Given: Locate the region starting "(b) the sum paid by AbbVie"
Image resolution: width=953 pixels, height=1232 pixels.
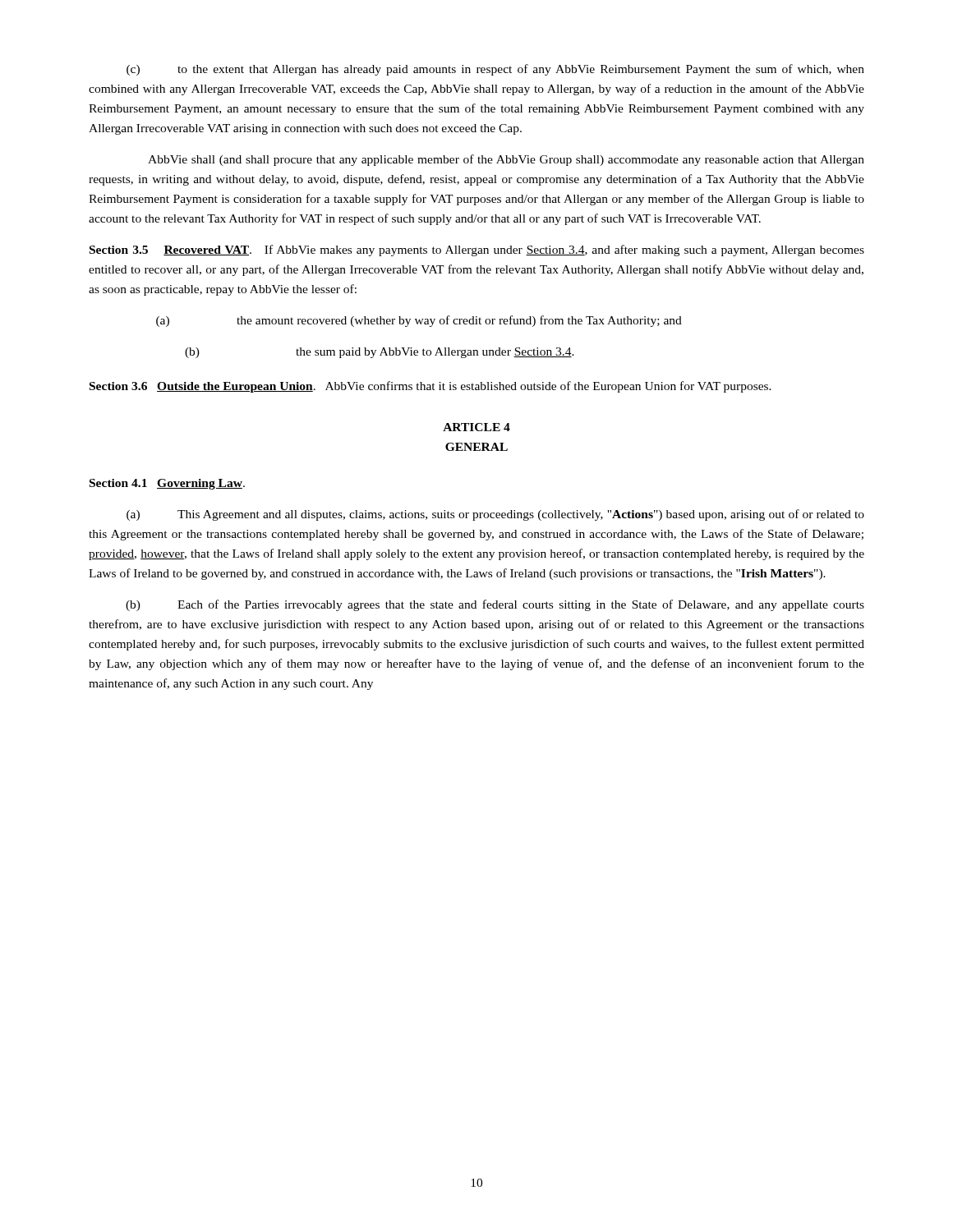Looking at the screenshot, I should (x=332, y=352).
